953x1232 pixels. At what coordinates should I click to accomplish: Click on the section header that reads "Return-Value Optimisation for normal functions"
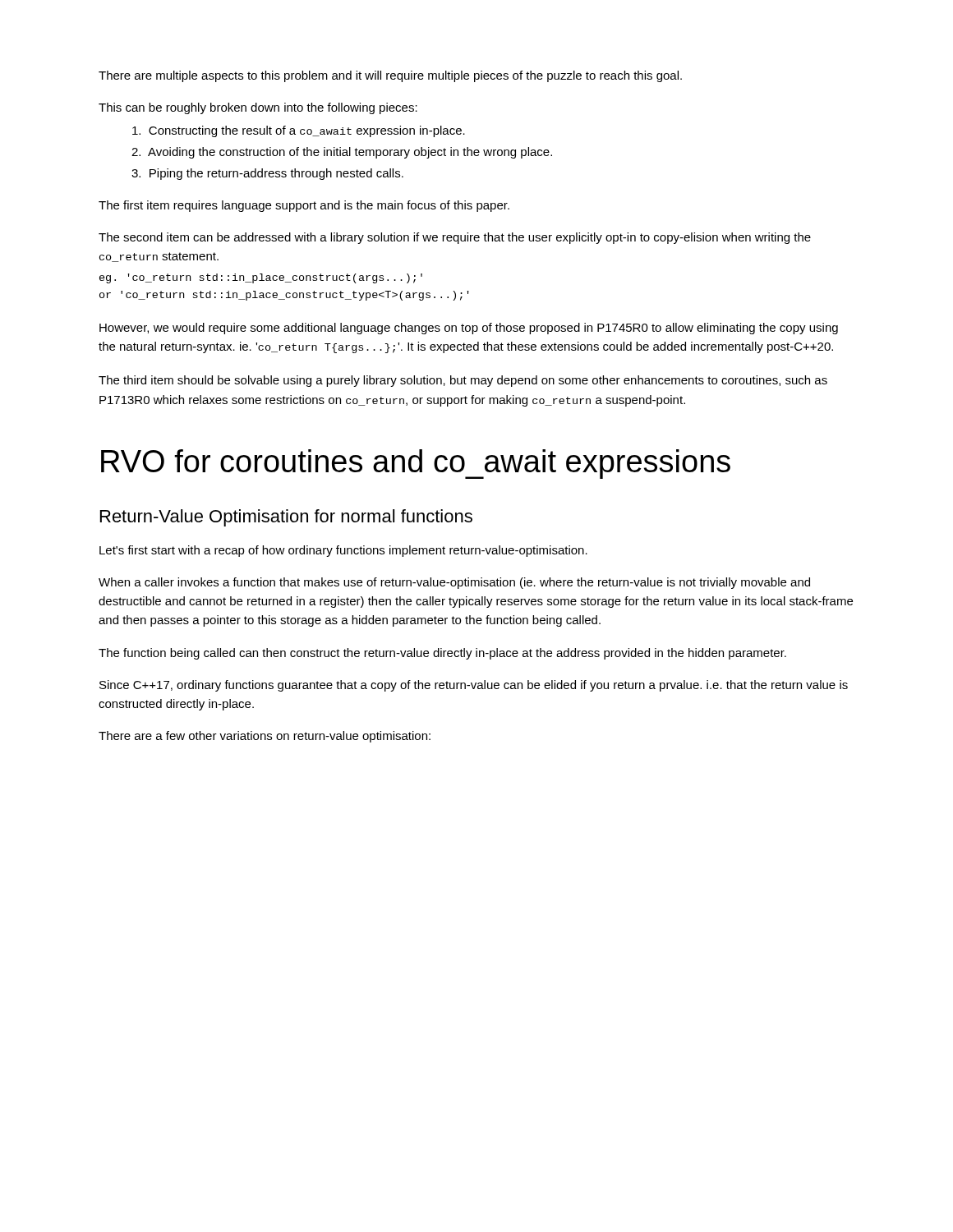click(286, 516)
